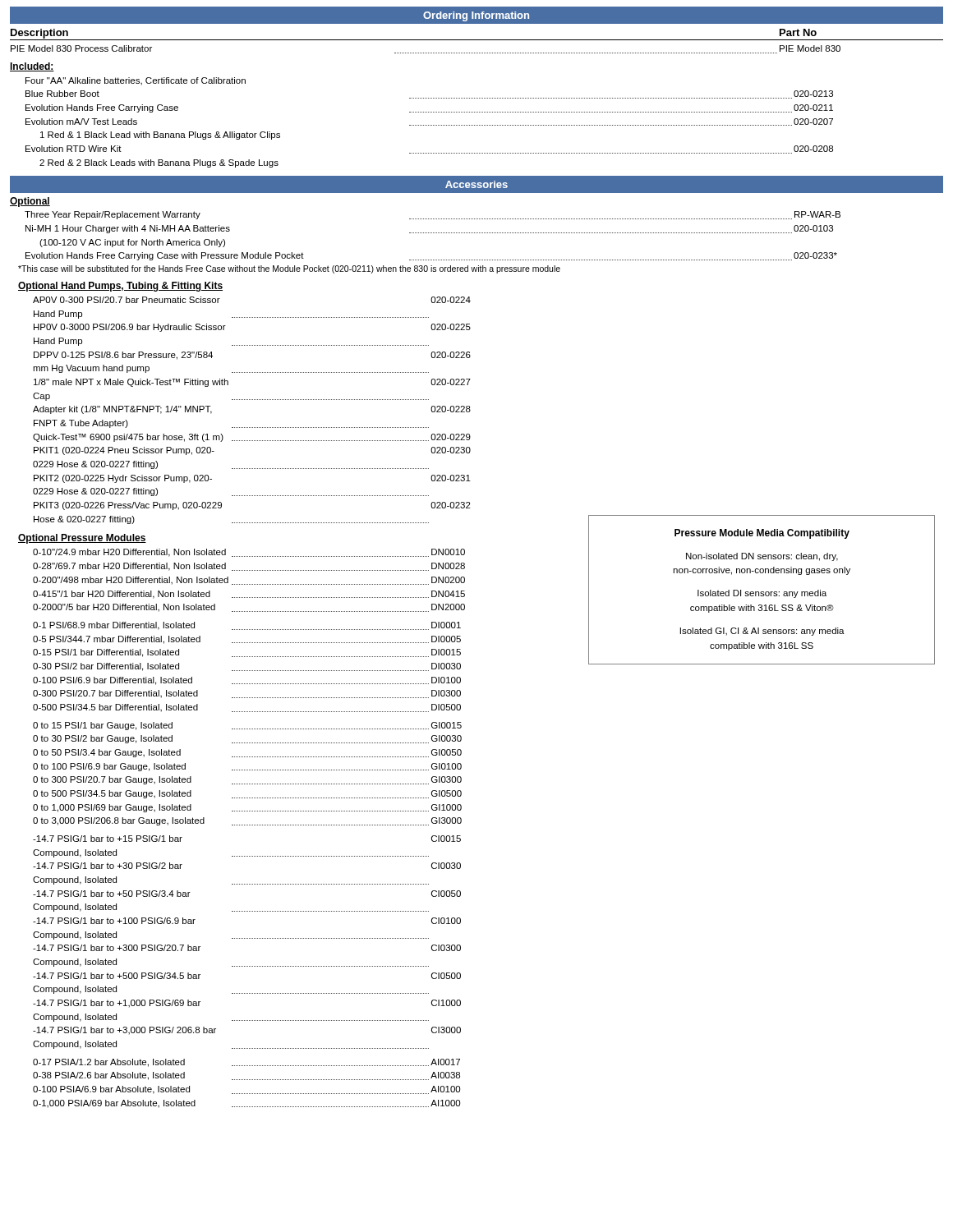The width and height of the screenshot is (953, 1232).
Task: Find the block on this page that starts "-14.7 PSIG/1 bar to +100 PSIG/6.9 bar Compound,"
Action: tap(314, 928)
